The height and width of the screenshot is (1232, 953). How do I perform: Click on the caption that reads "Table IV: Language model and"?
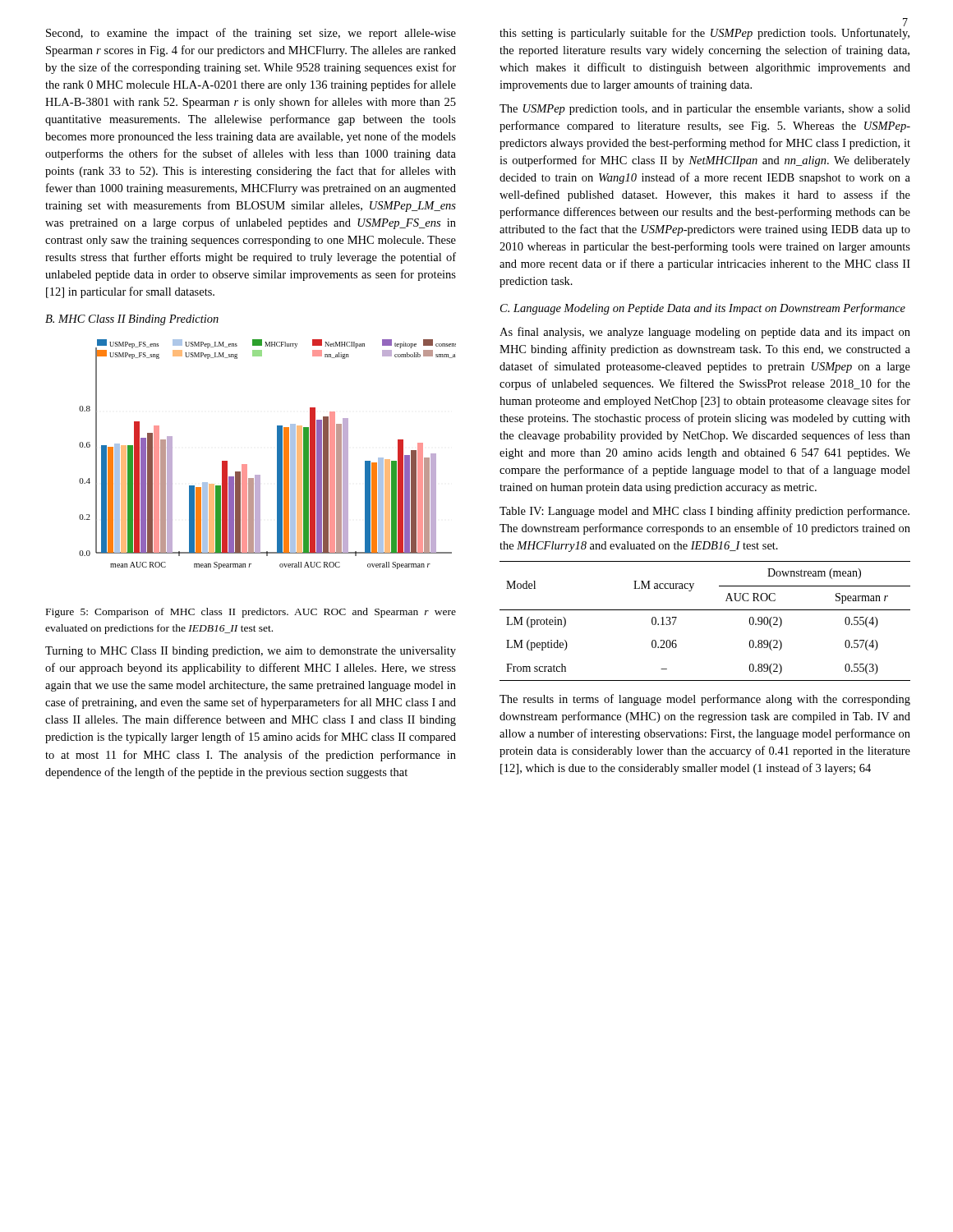coord(705,529)
